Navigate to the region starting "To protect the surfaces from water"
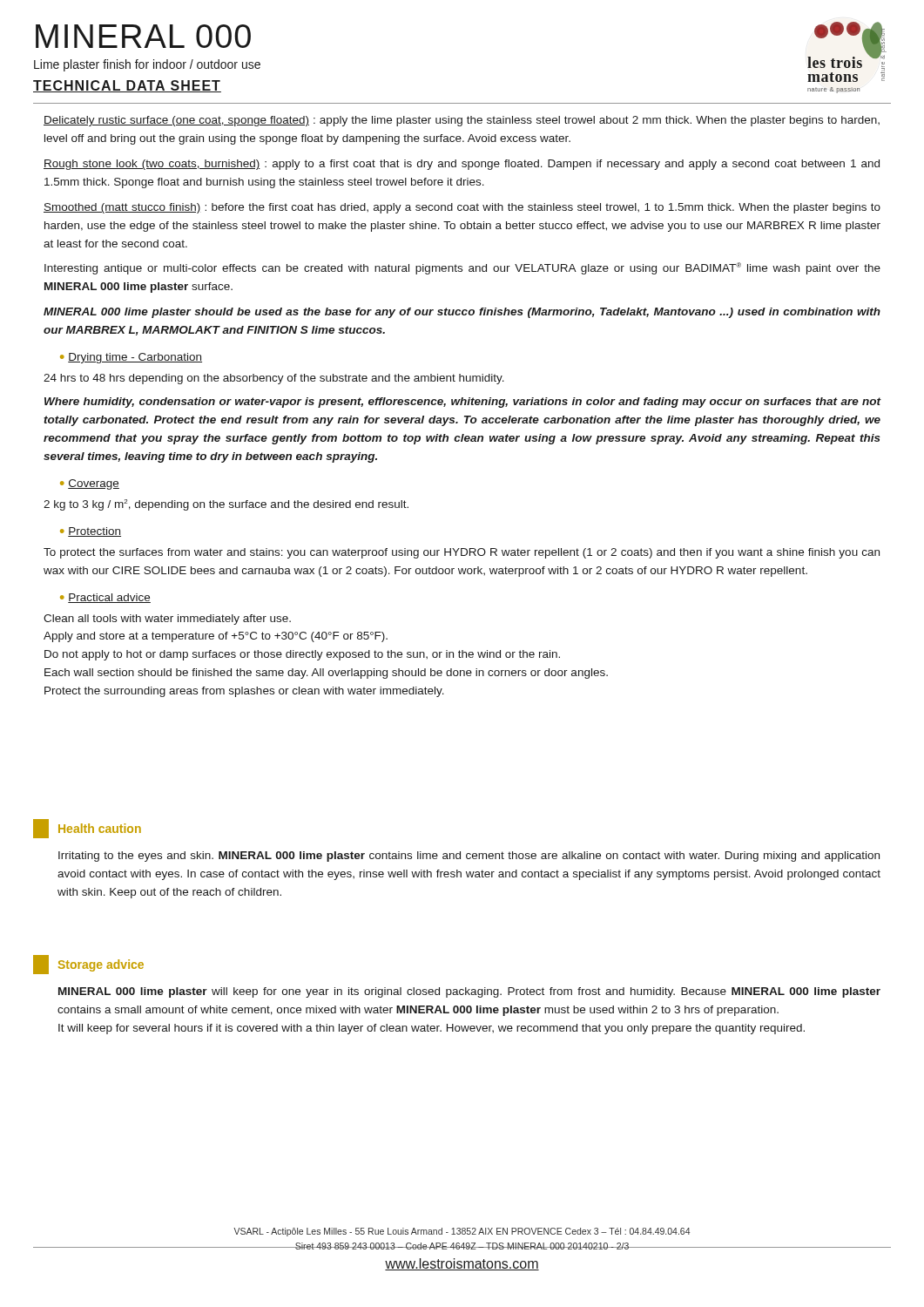 click(x=462, y=561)
